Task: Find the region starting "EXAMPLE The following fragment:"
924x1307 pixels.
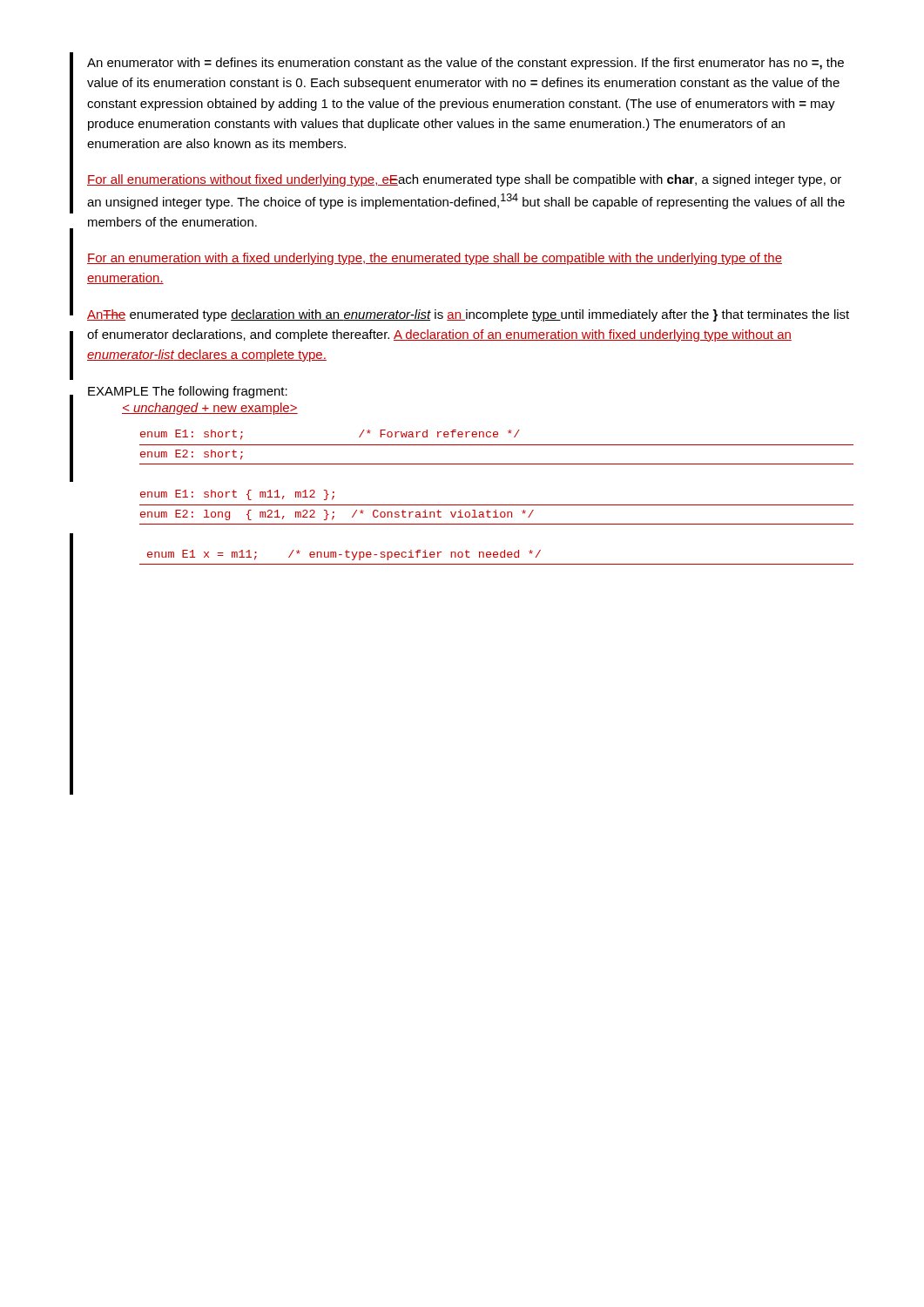Action: pos(188,391)
